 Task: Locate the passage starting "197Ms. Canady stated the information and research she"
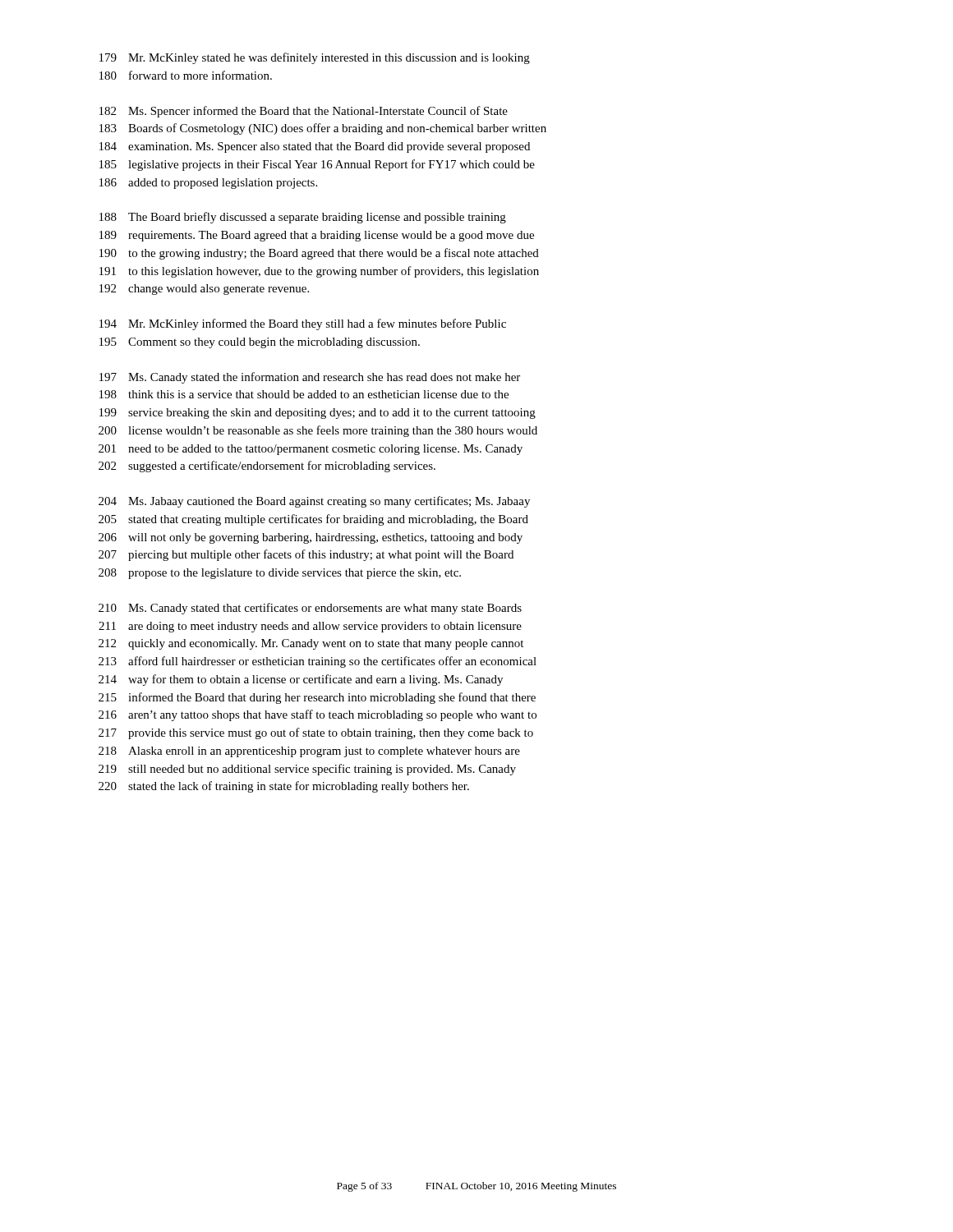[x=476, y=422]
